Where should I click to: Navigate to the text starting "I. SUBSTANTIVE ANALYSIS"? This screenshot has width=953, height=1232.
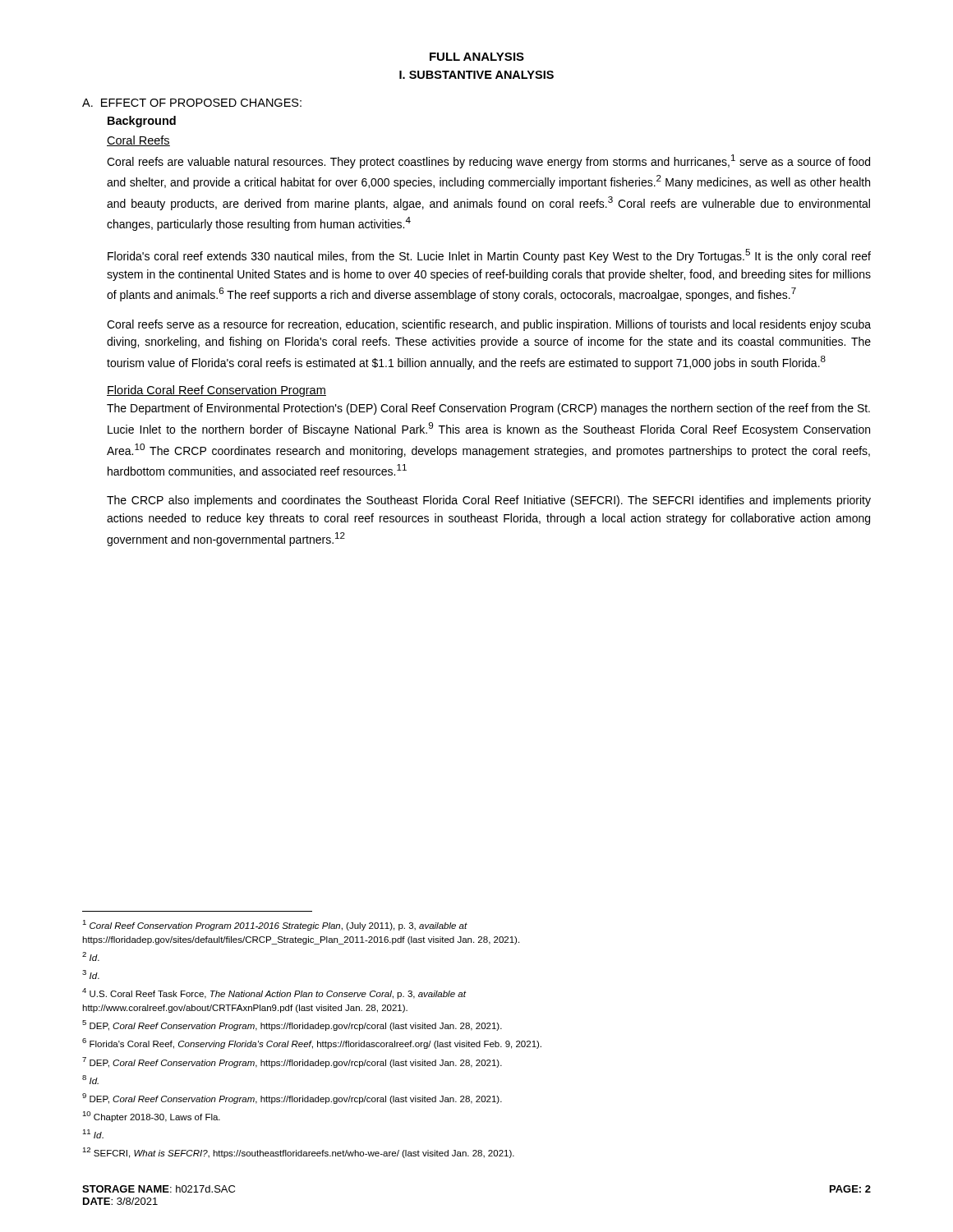476,75
